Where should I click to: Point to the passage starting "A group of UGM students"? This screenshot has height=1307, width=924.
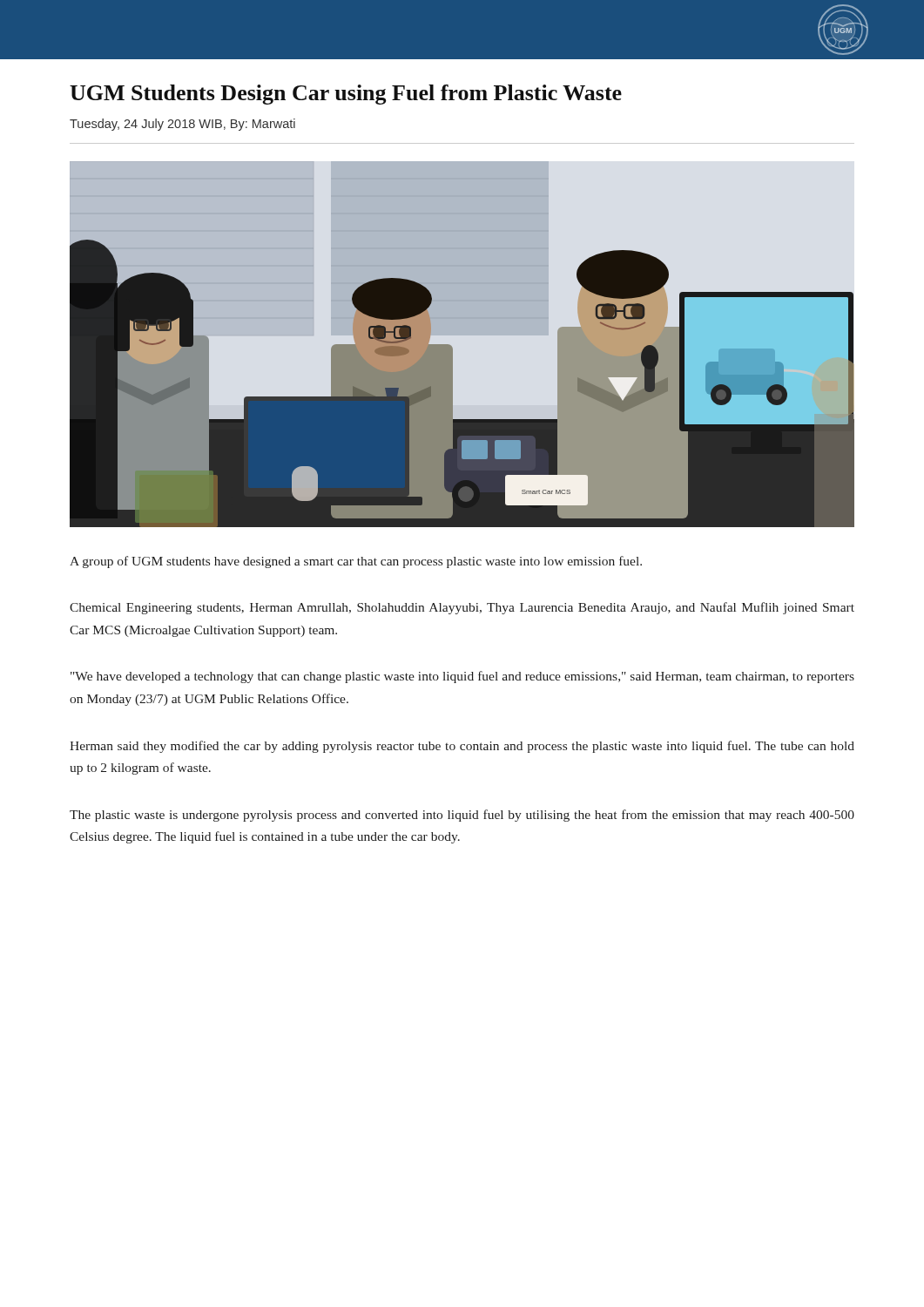tap(356, 561)
